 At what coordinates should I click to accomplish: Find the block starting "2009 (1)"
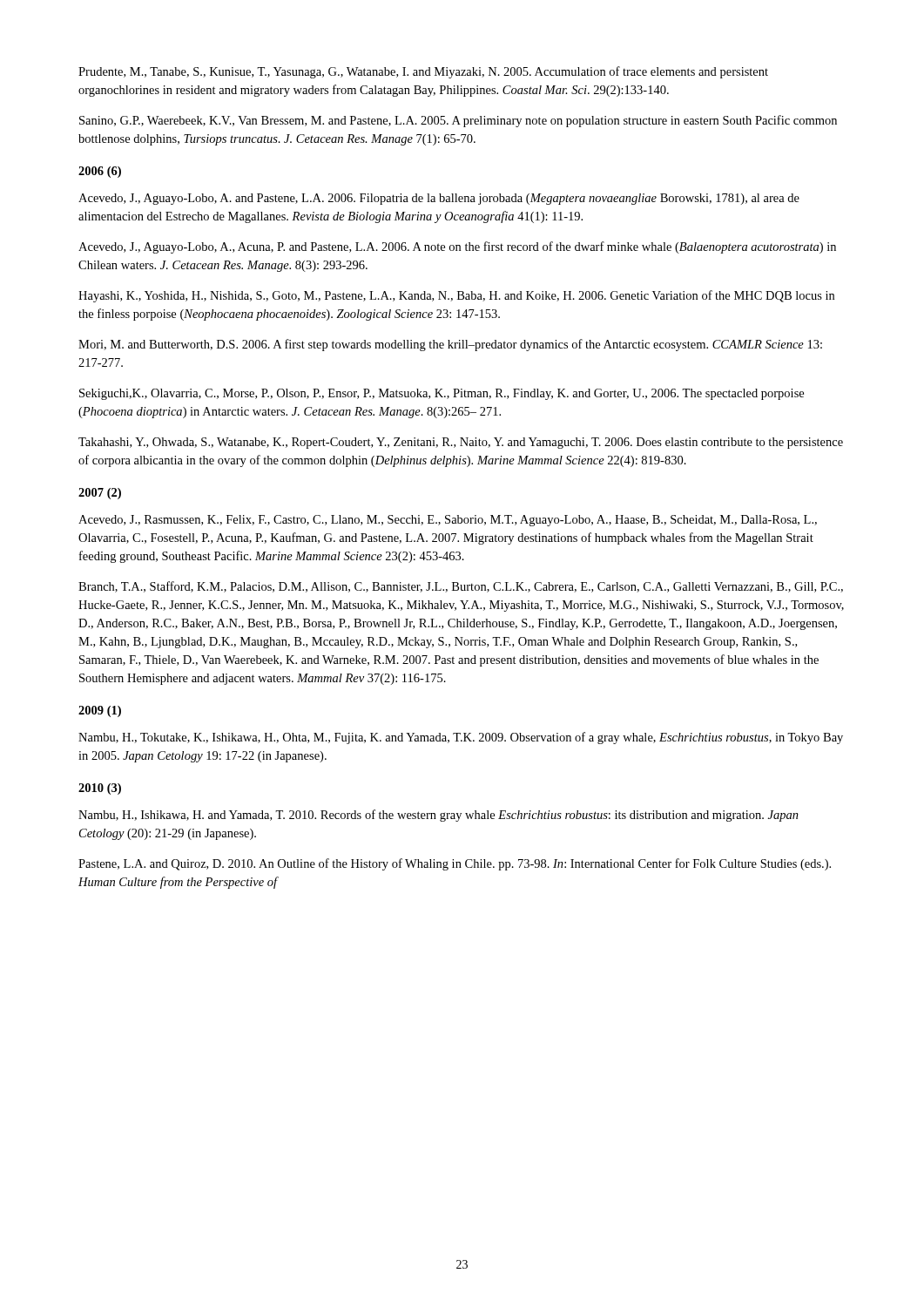100,710
